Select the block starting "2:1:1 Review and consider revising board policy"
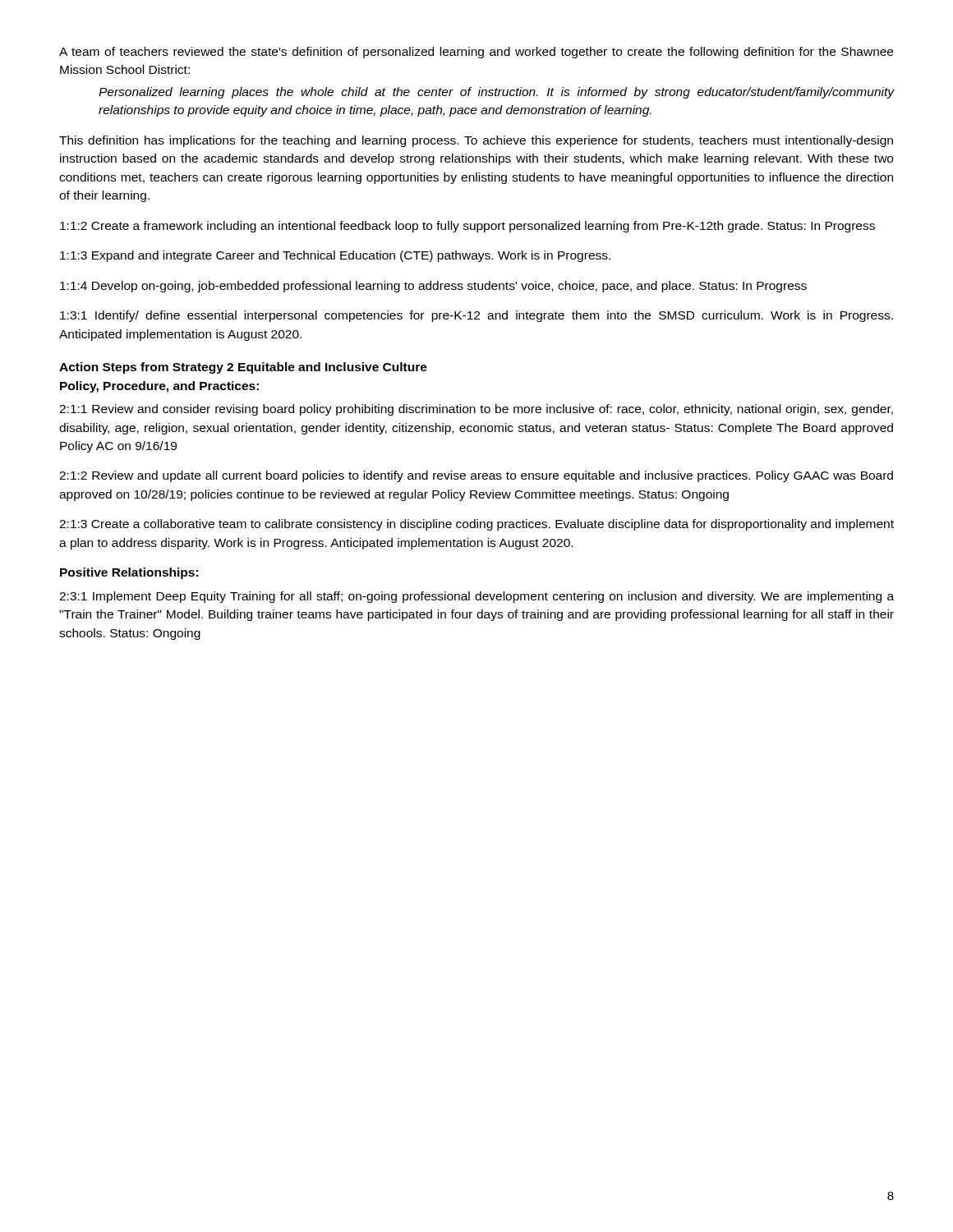Viewport: 953px width, 1232px height. tap(476, 427)
